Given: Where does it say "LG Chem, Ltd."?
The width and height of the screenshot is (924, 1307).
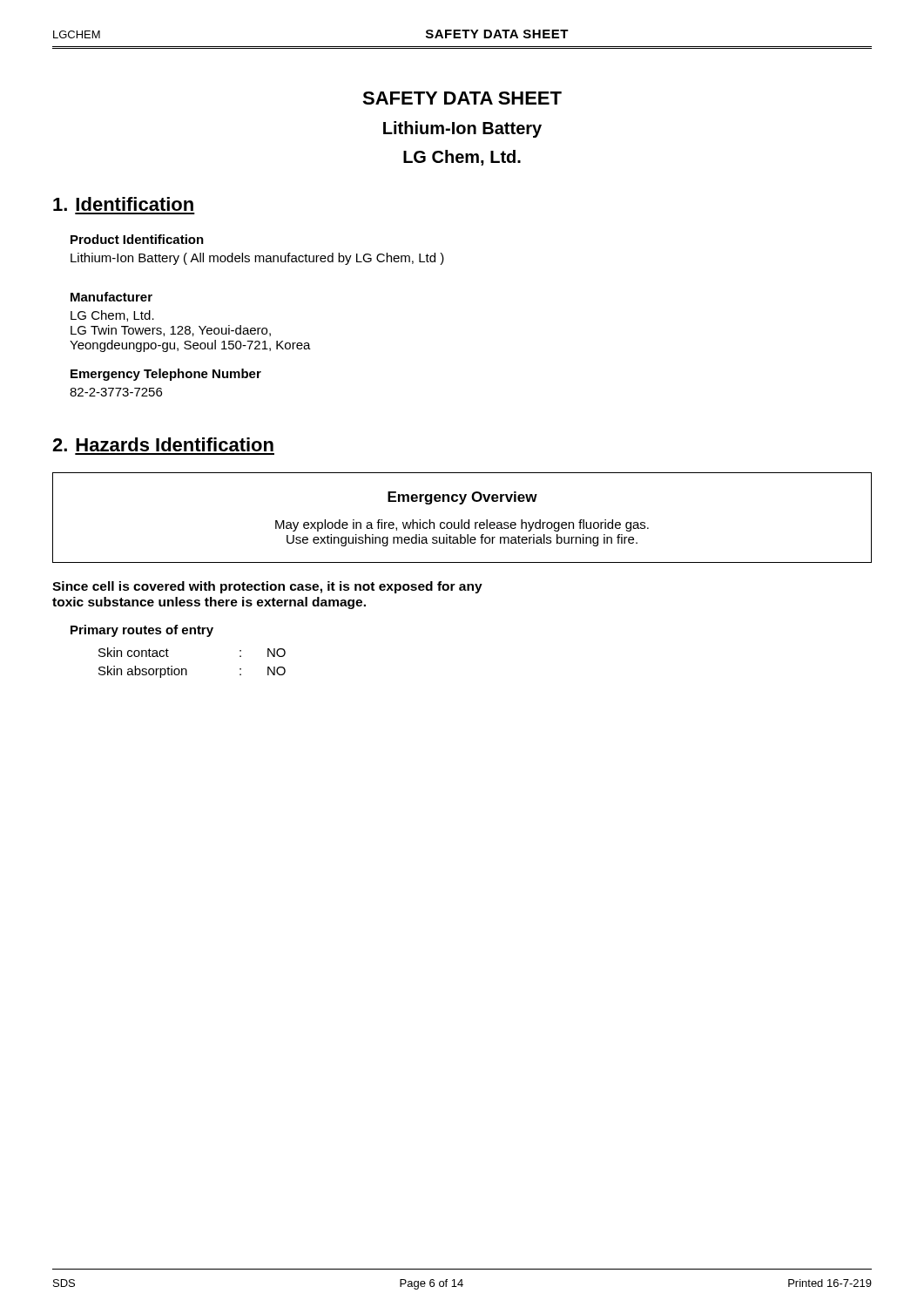Looking at the screenshot, I should pyautogui.click(x=462, y=157).
